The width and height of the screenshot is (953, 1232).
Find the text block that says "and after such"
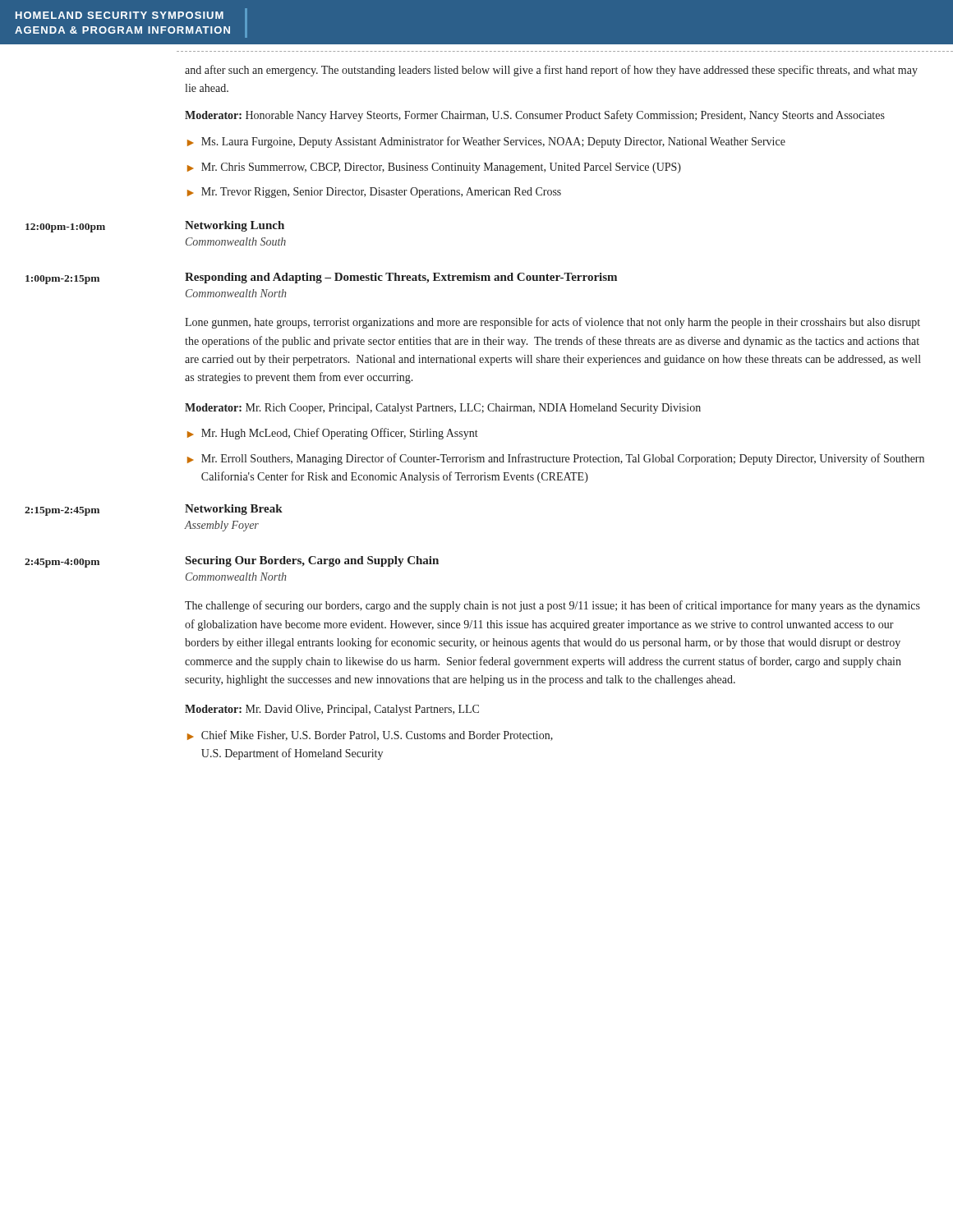click(x=551, y=79)
